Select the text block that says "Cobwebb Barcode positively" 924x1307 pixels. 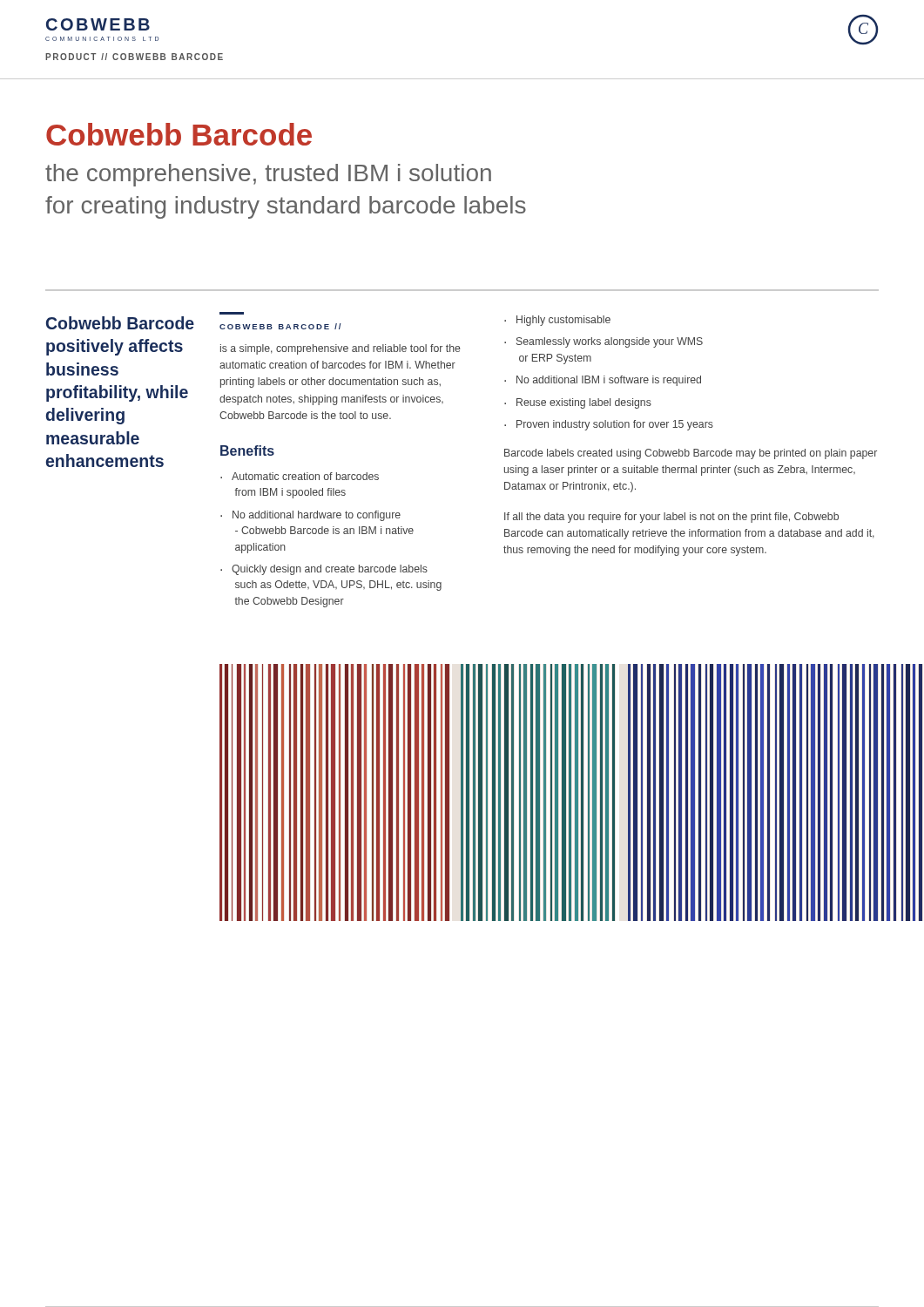tap(124, 392)
